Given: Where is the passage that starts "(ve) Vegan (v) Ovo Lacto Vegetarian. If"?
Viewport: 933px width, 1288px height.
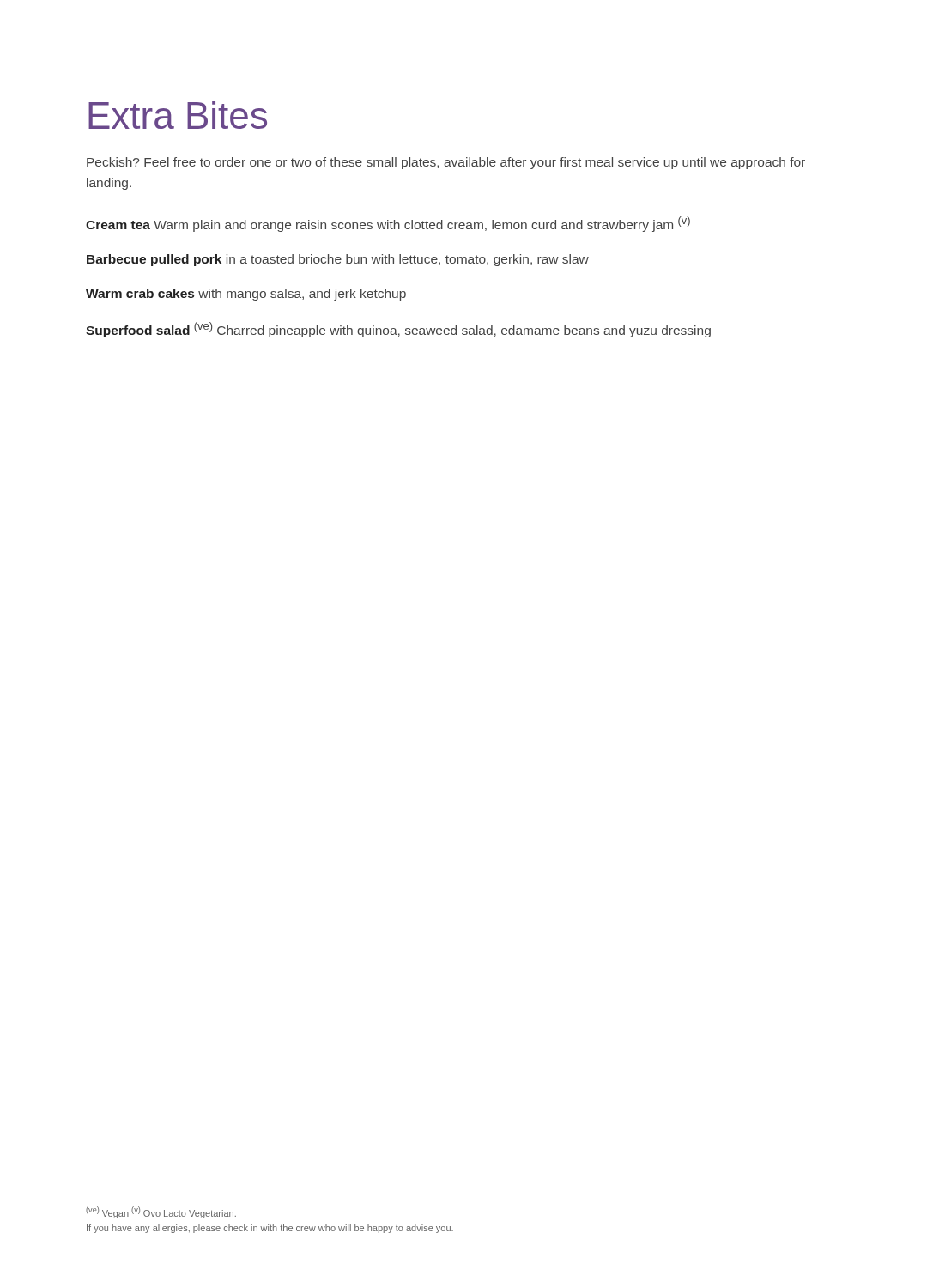Looking at the screenshot, I should [270, 1220].
